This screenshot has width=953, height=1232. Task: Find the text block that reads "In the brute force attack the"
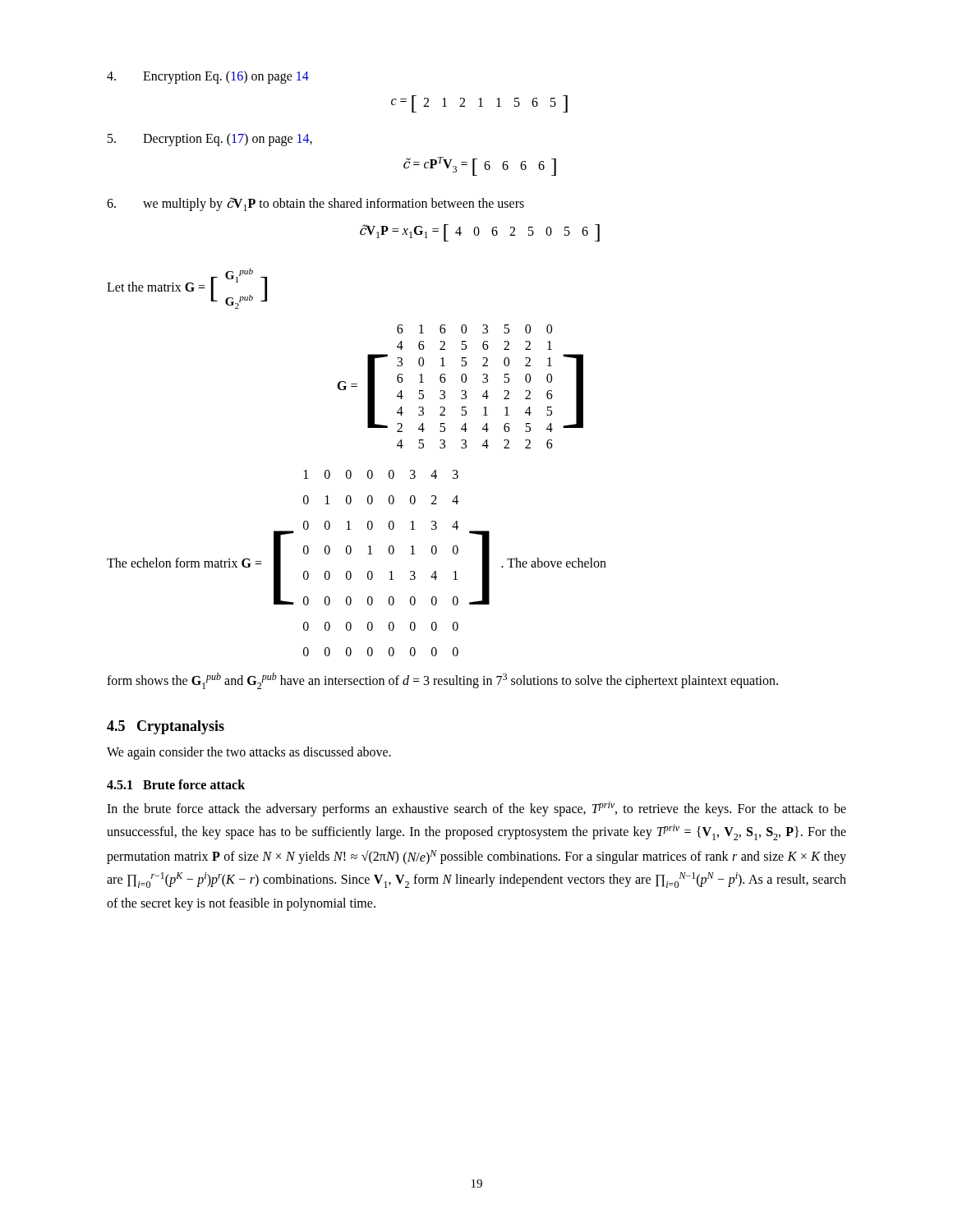[476, 856]
